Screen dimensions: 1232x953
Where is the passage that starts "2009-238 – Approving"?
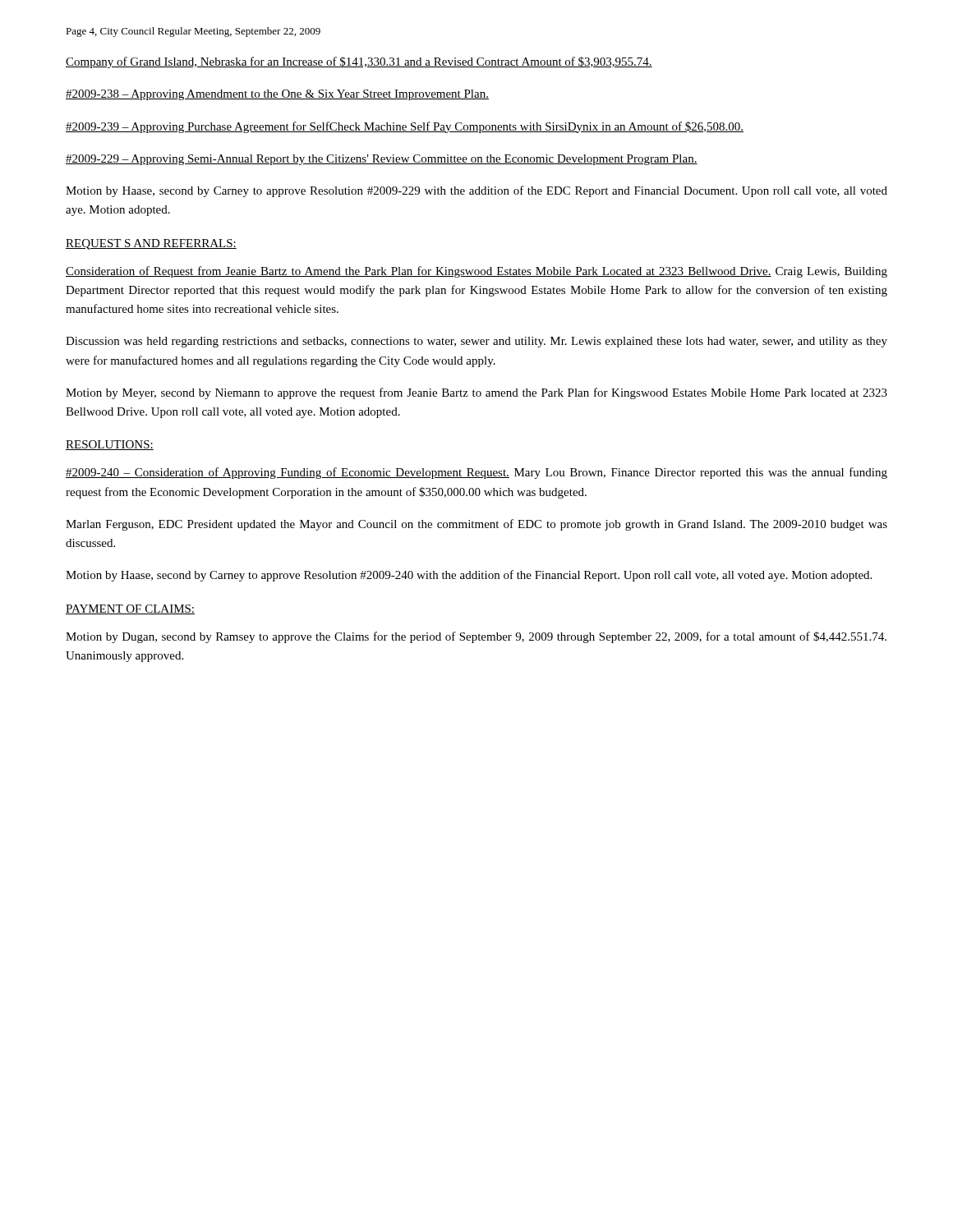click(x=277, y=94)
